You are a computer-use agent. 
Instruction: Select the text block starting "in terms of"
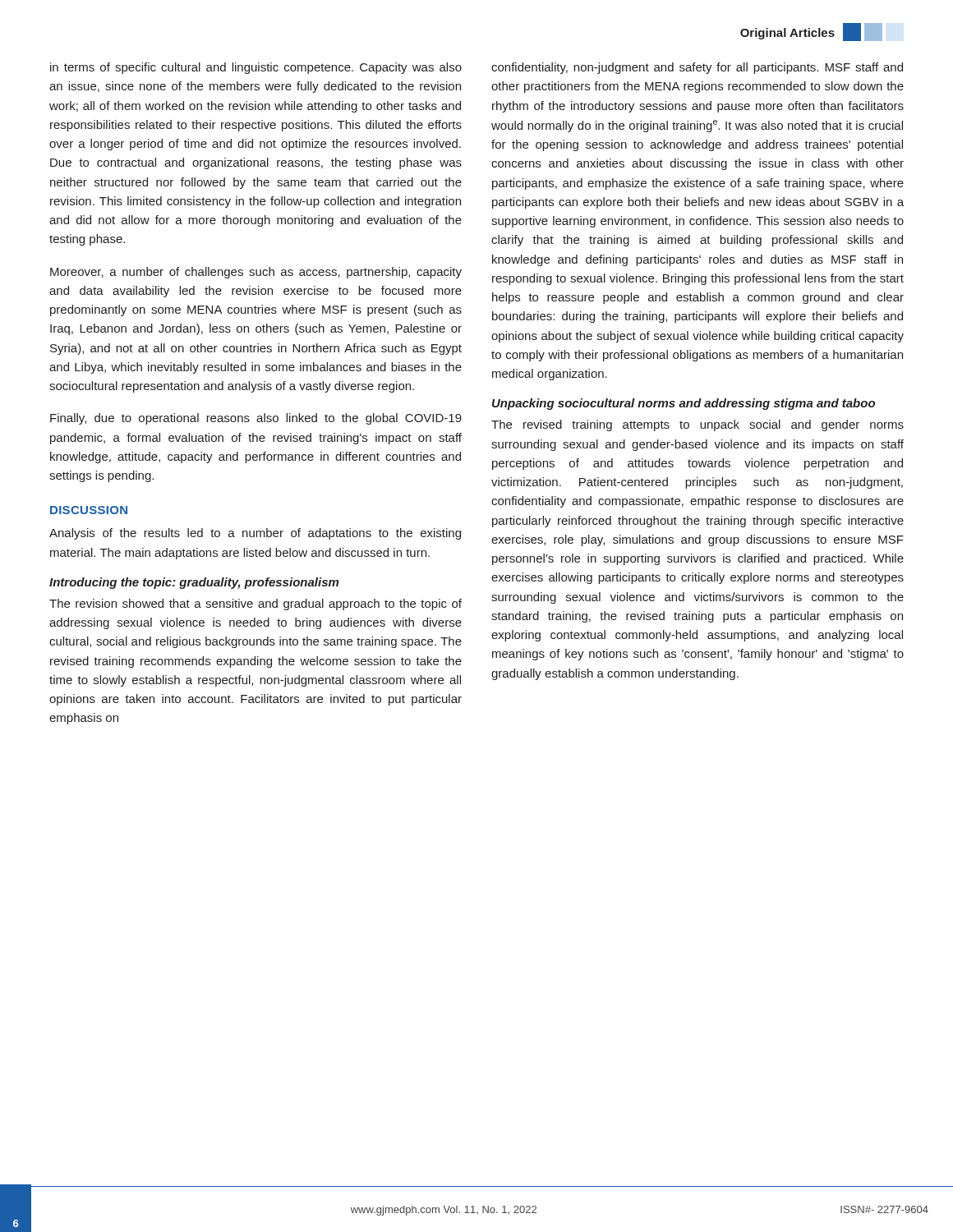pyautogui.click(x=255, y=153)
